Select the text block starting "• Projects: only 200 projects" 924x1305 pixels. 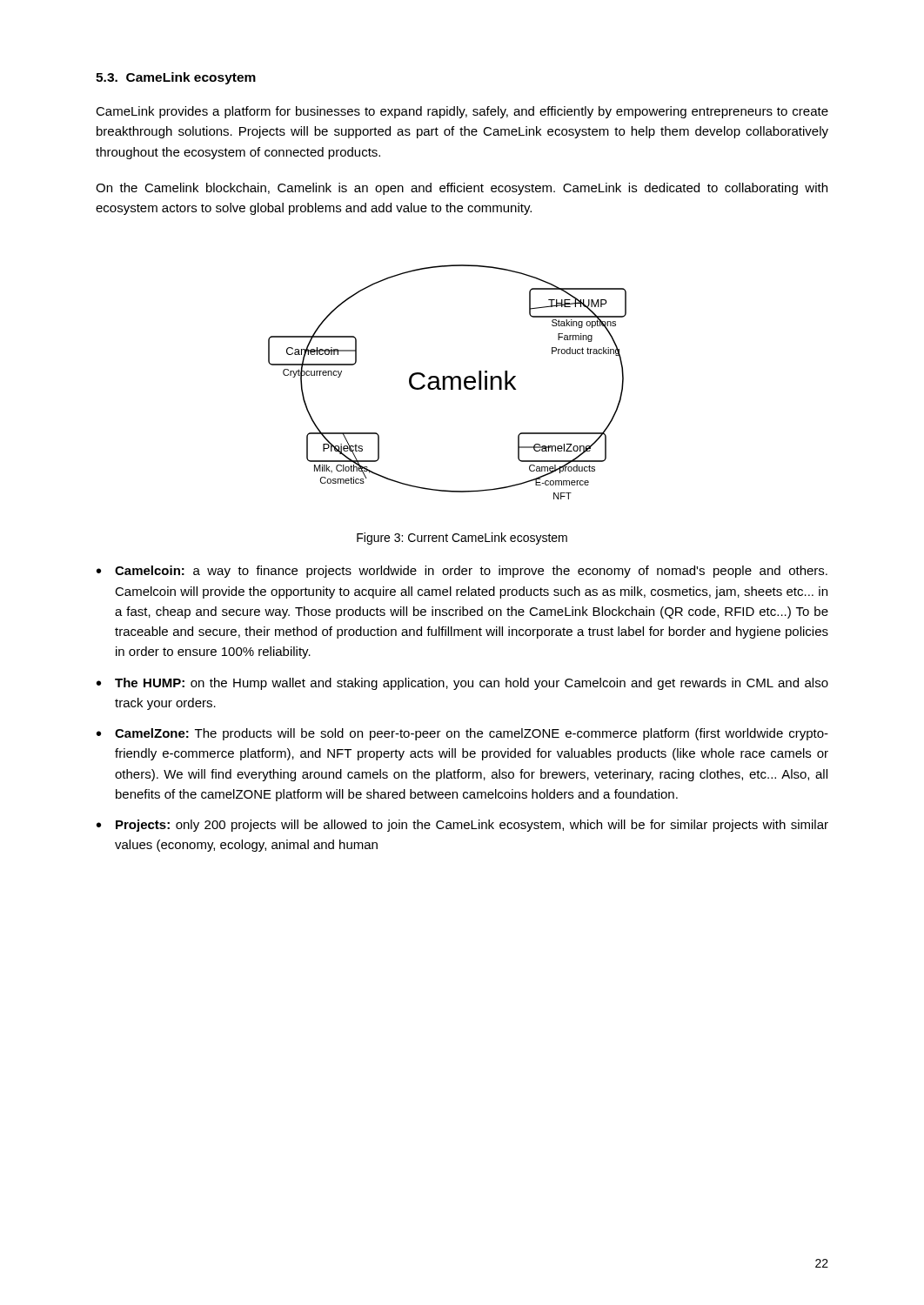(462, 835)
